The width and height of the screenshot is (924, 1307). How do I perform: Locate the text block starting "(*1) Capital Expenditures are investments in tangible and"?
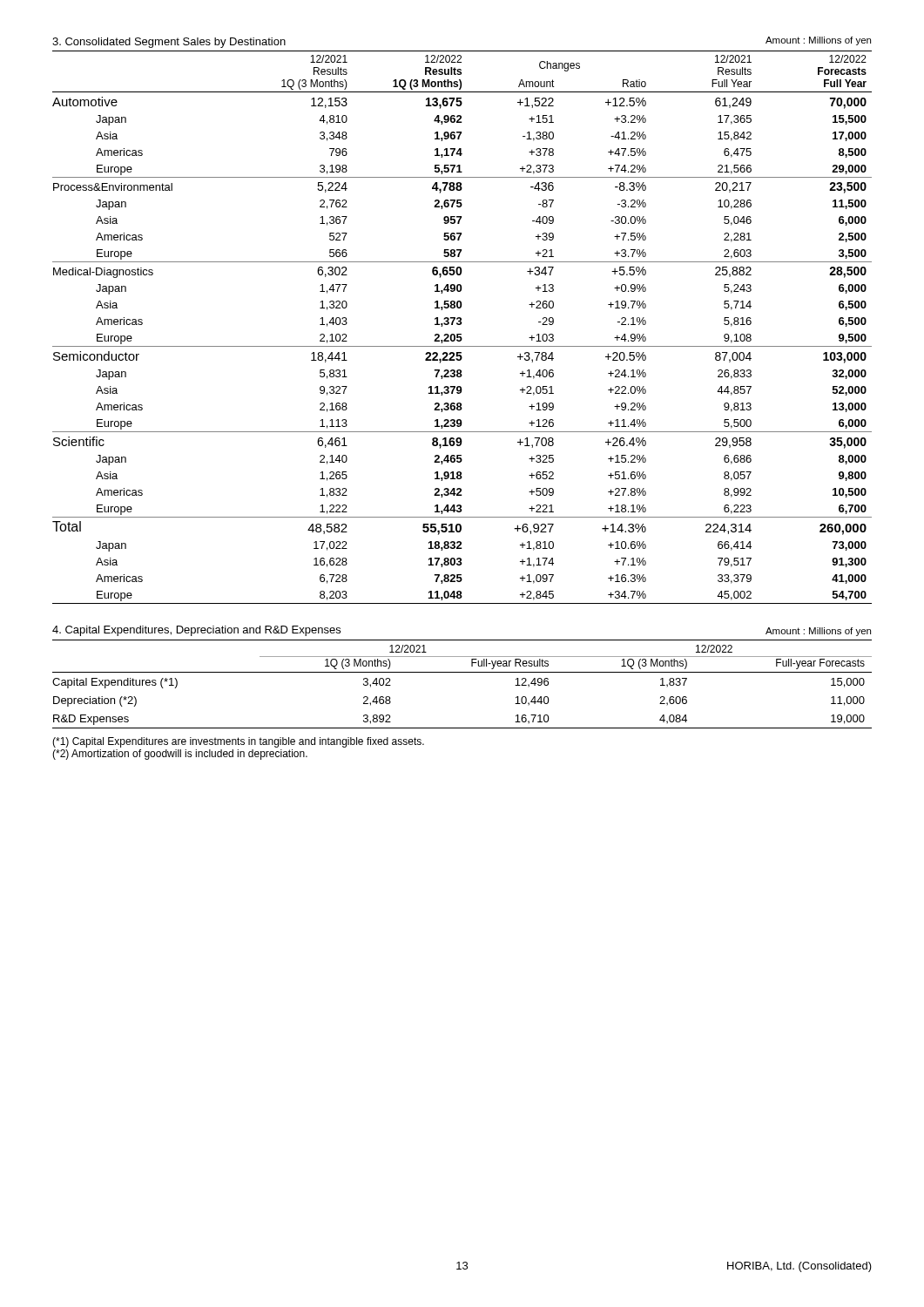click(238, 742)
